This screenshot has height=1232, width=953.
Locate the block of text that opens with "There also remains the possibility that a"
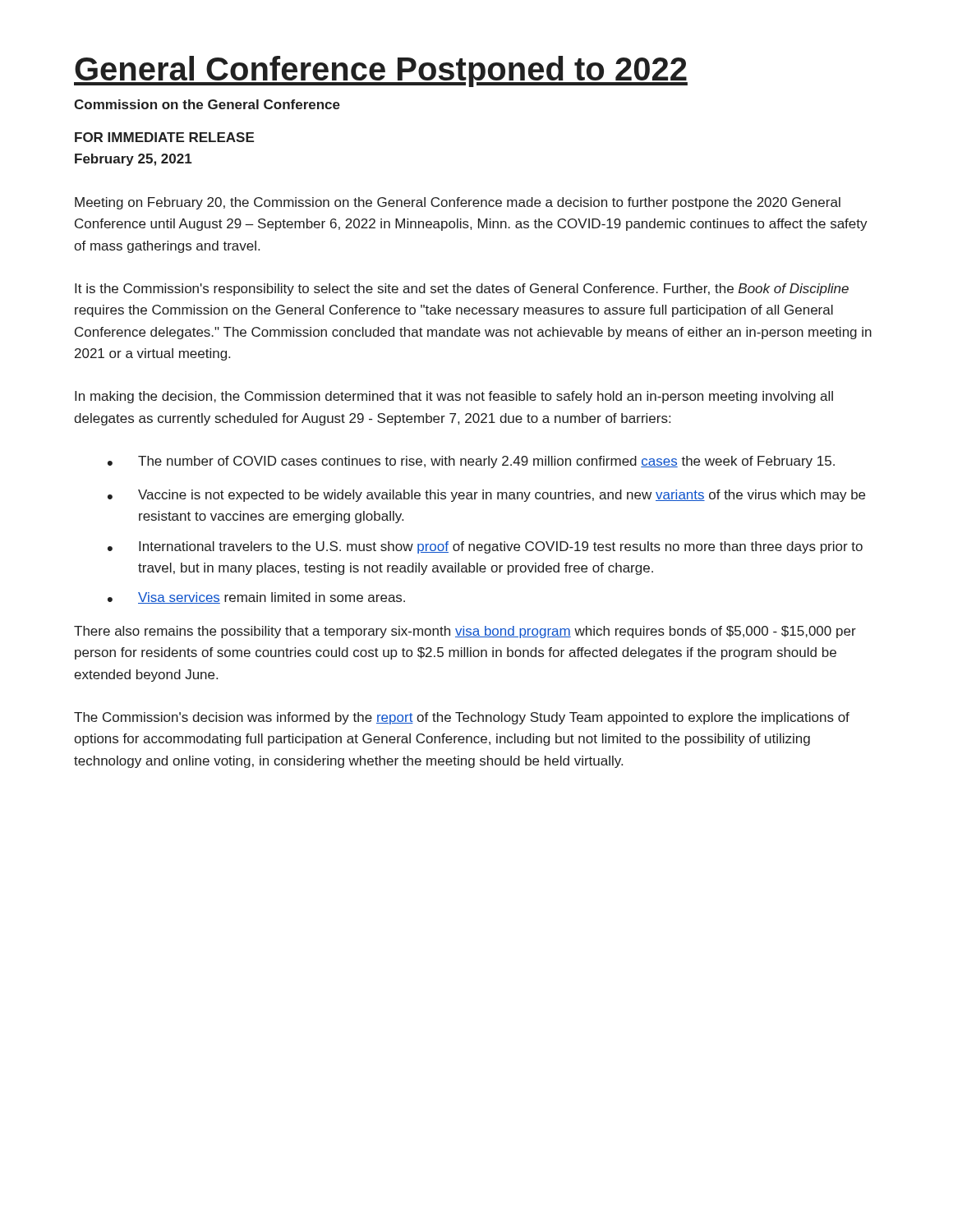[x=476, y=653]
